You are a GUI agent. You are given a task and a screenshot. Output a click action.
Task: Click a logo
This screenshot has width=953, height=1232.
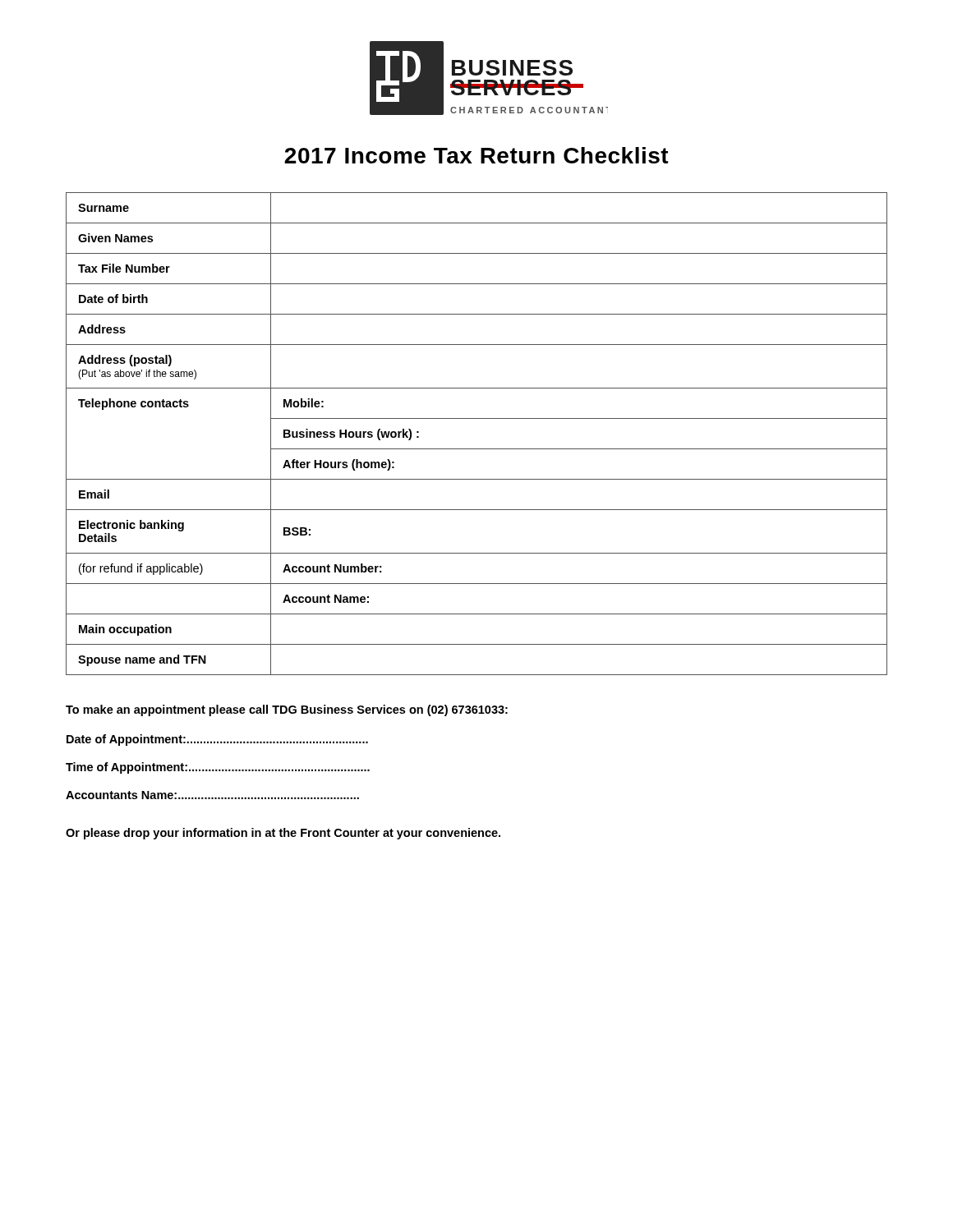click(476, 80)
